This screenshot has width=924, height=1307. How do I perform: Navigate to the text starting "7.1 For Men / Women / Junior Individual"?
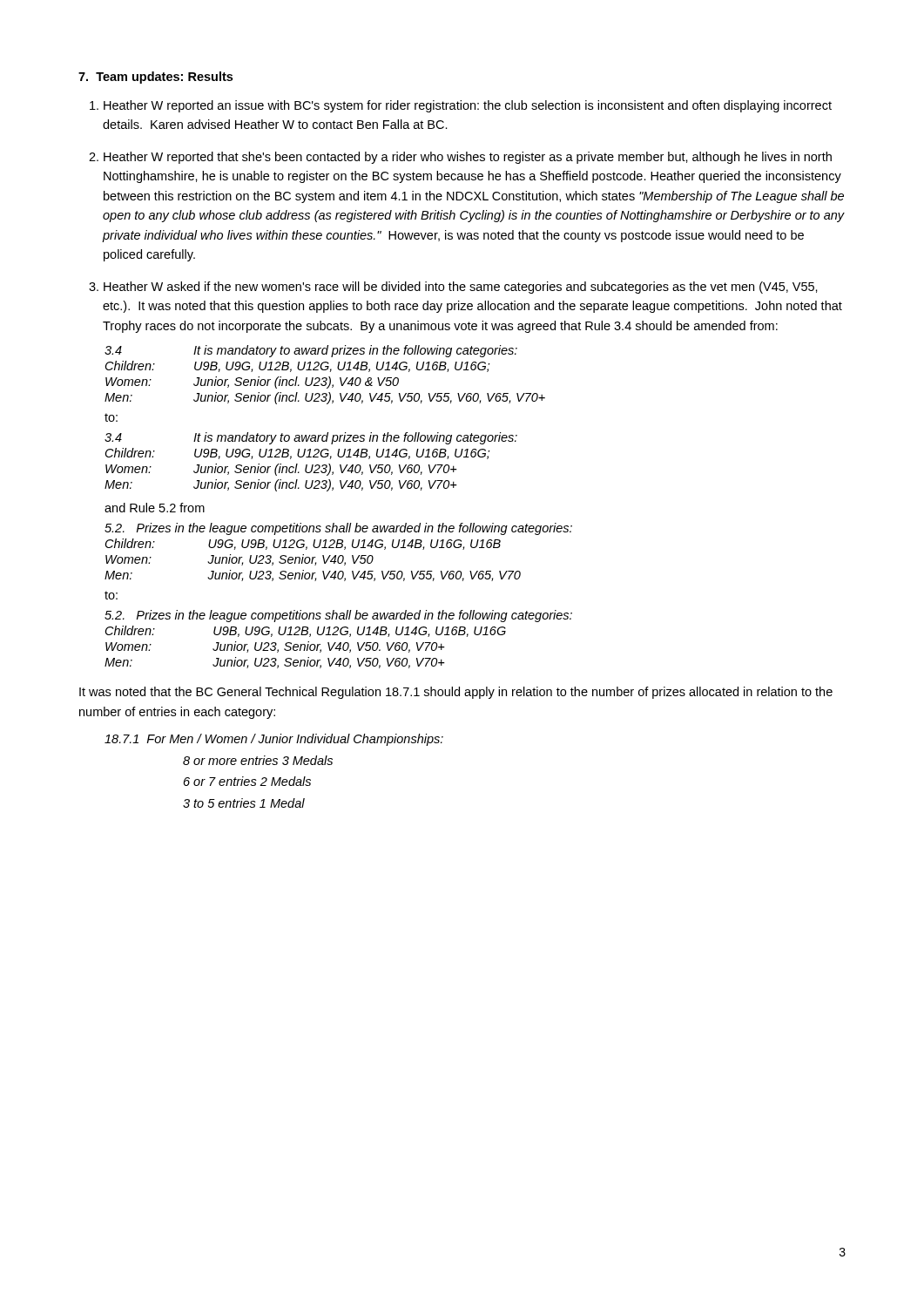[274, 771]
